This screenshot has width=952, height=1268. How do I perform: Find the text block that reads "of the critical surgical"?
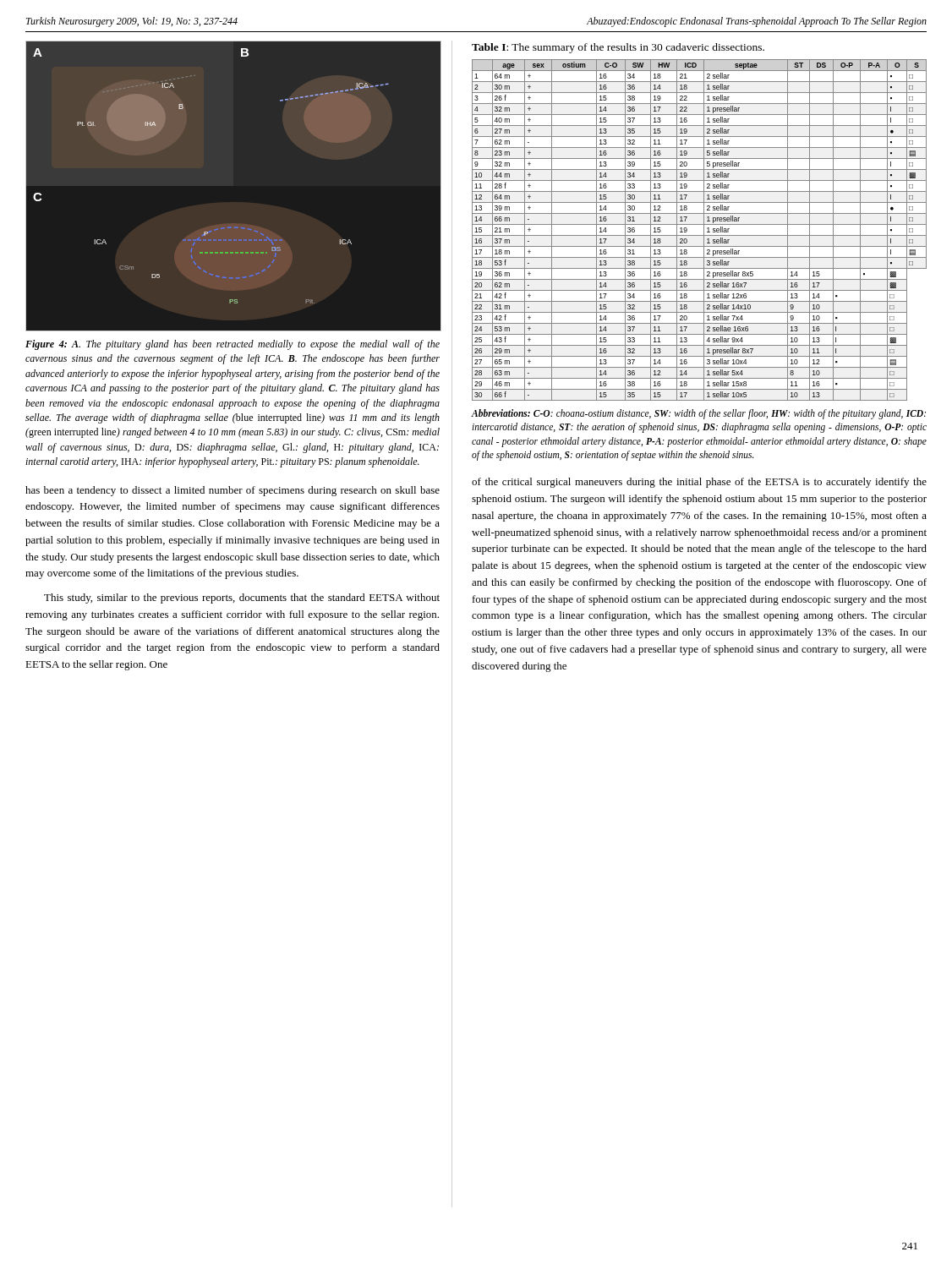tap(699, 574)
